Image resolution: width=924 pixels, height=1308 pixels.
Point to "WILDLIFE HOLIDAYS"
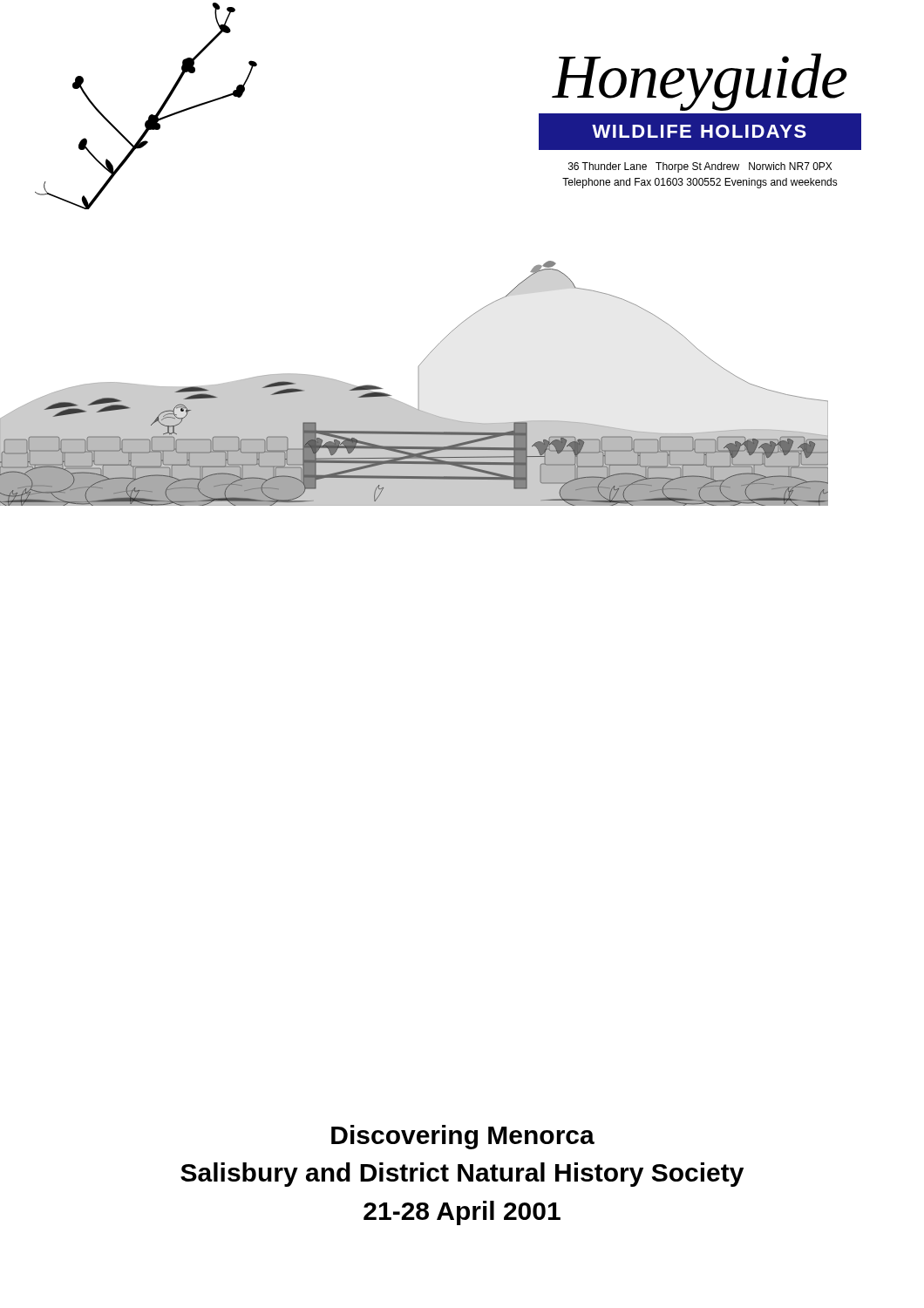point(700,131)
